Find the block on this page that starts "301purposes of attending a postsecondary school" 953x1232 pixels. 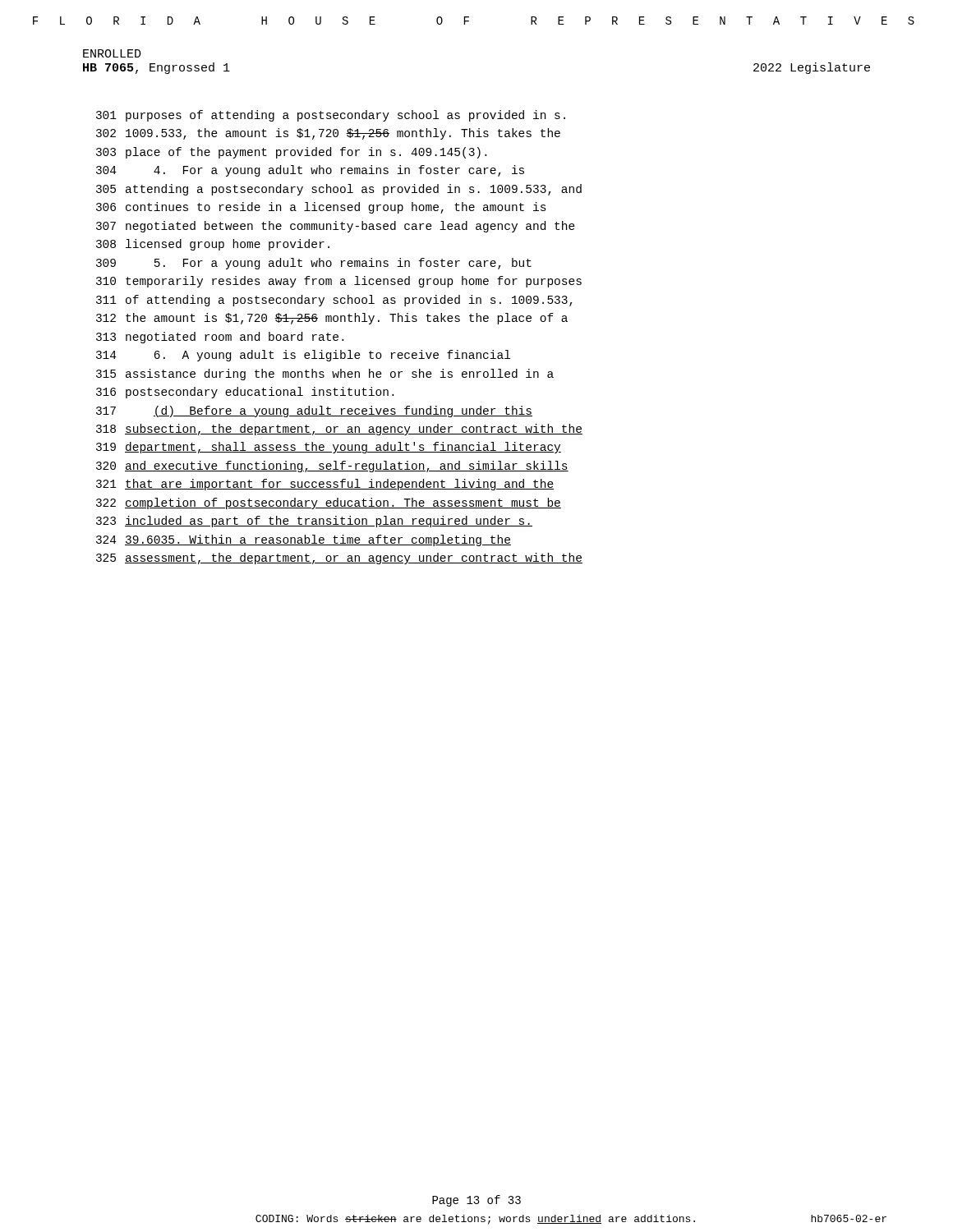coord(331,116)
